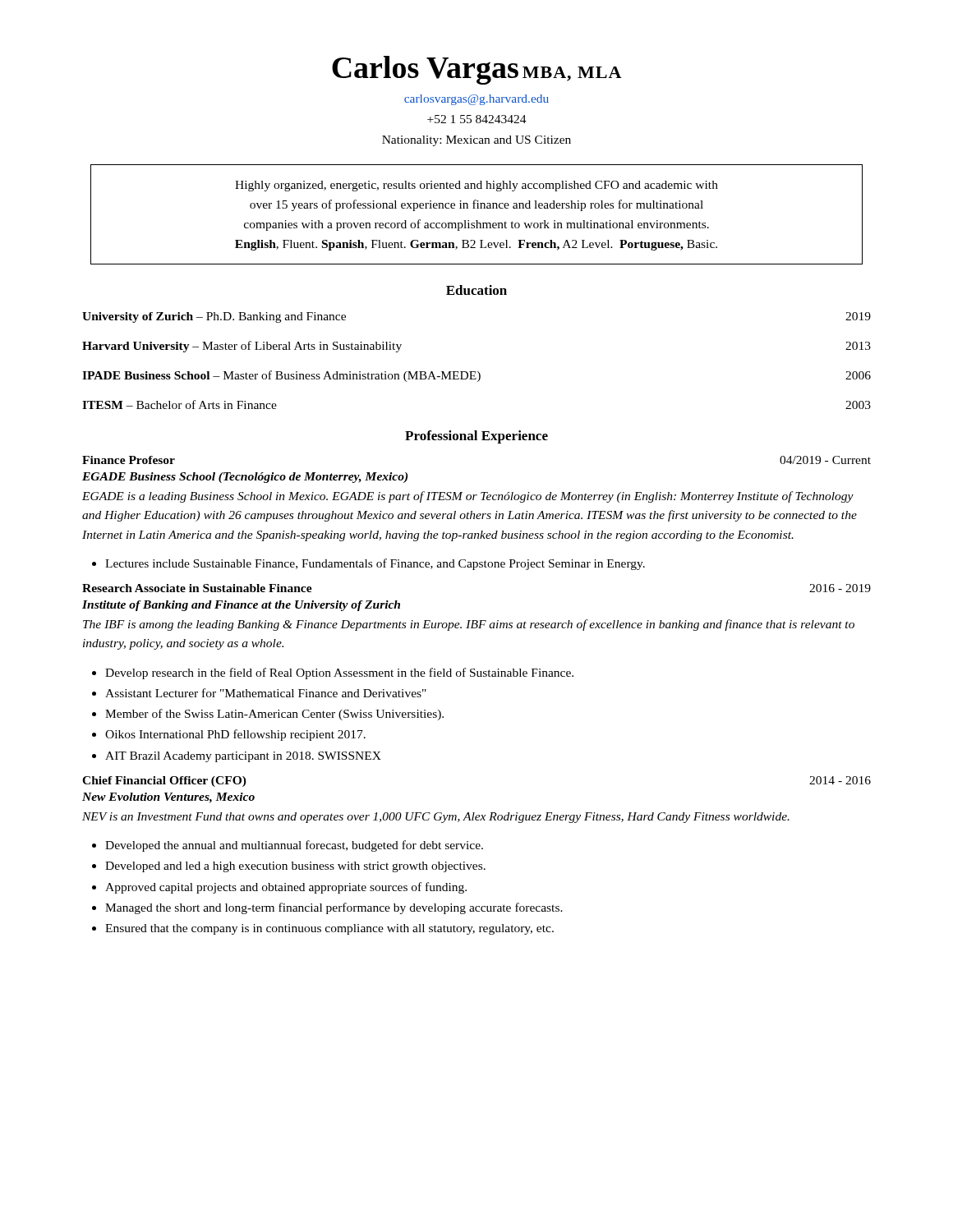
Task: Point to the block beginning "carlosvargas@g.harvard.edu +52 1"
Action: (476, 119)
